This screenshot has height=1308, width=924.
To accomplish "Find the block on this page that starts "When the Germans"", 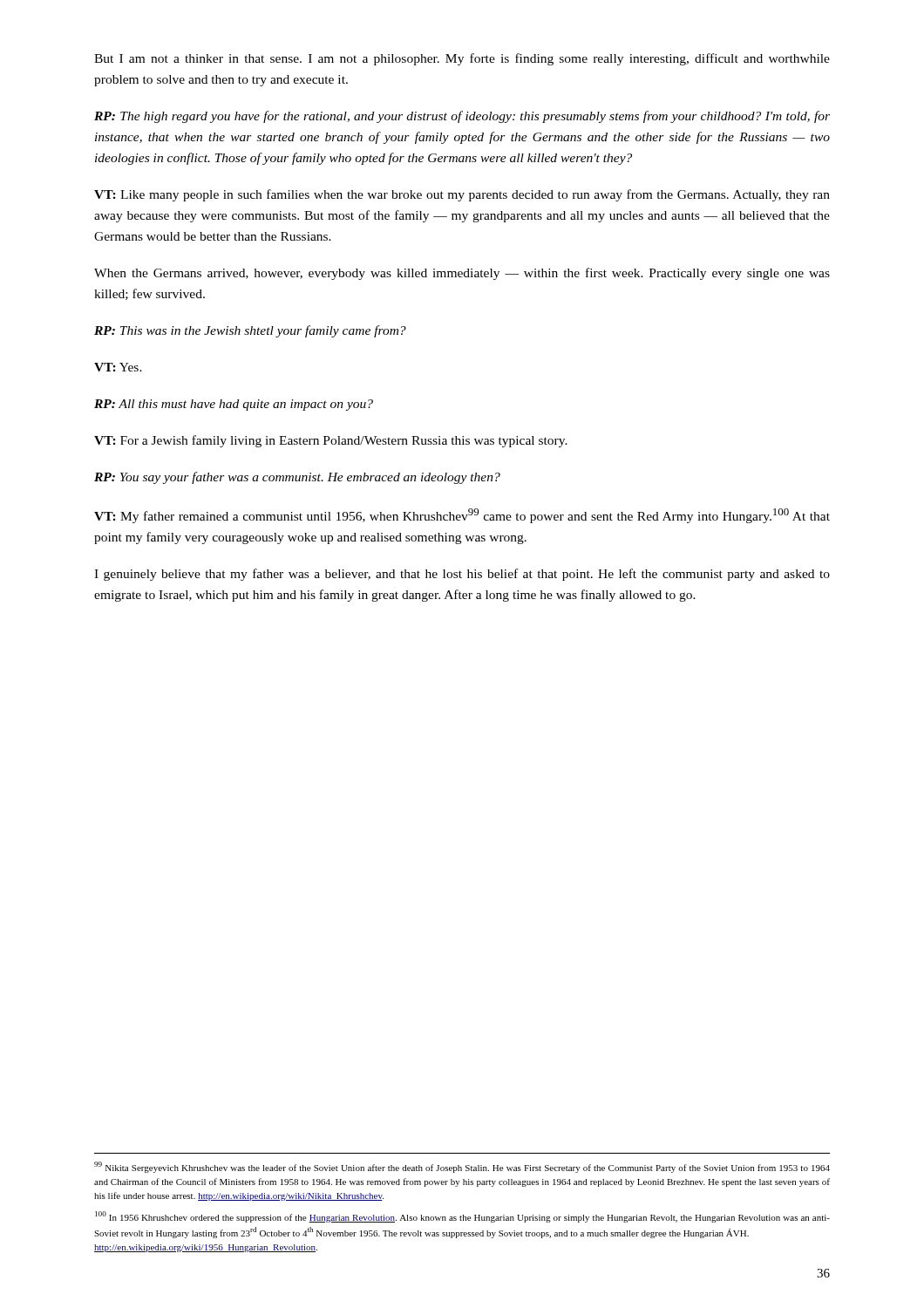I will 462,283.
